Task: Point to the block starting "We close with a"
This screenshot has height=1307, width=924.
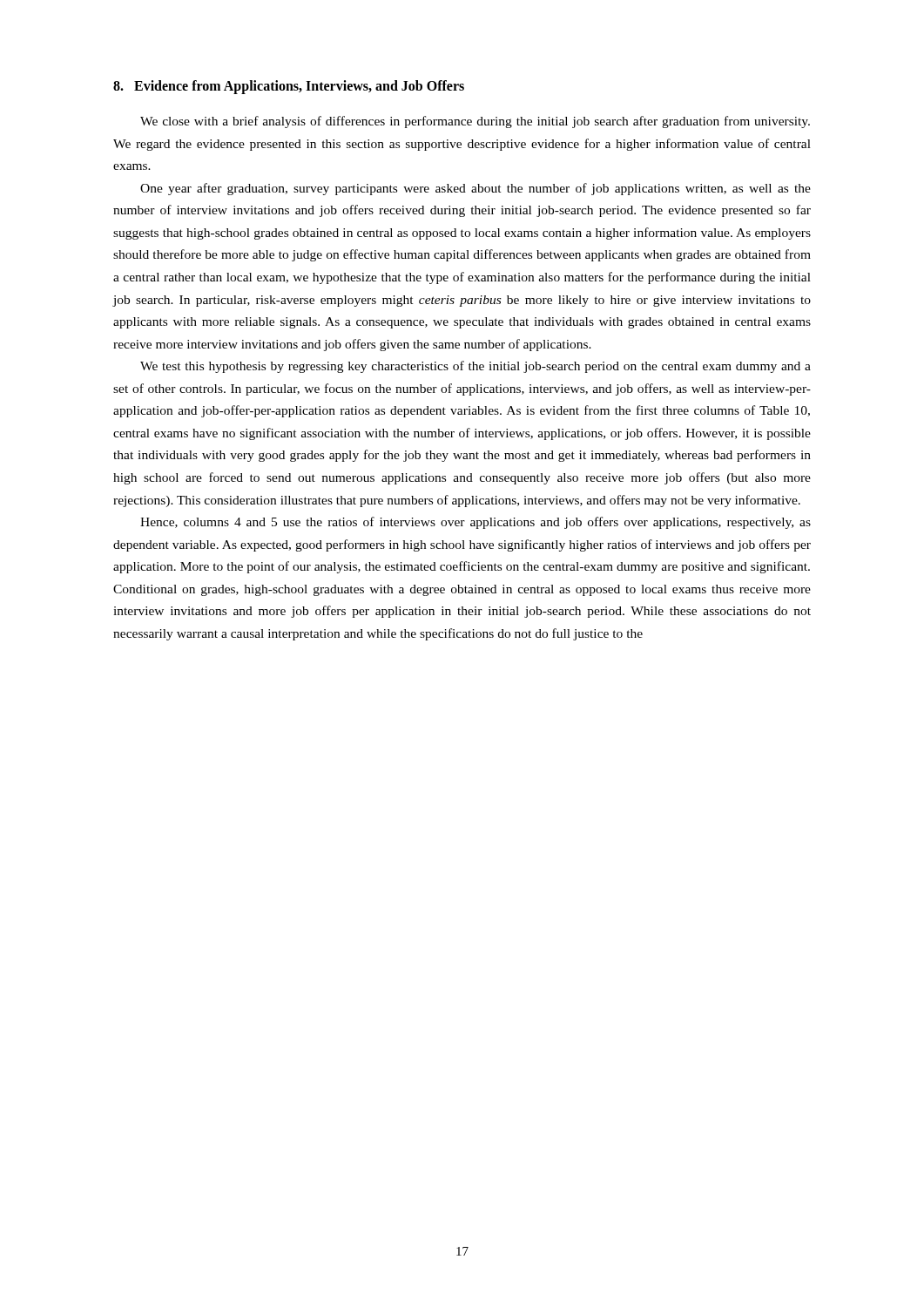Action: coord(462,143)
